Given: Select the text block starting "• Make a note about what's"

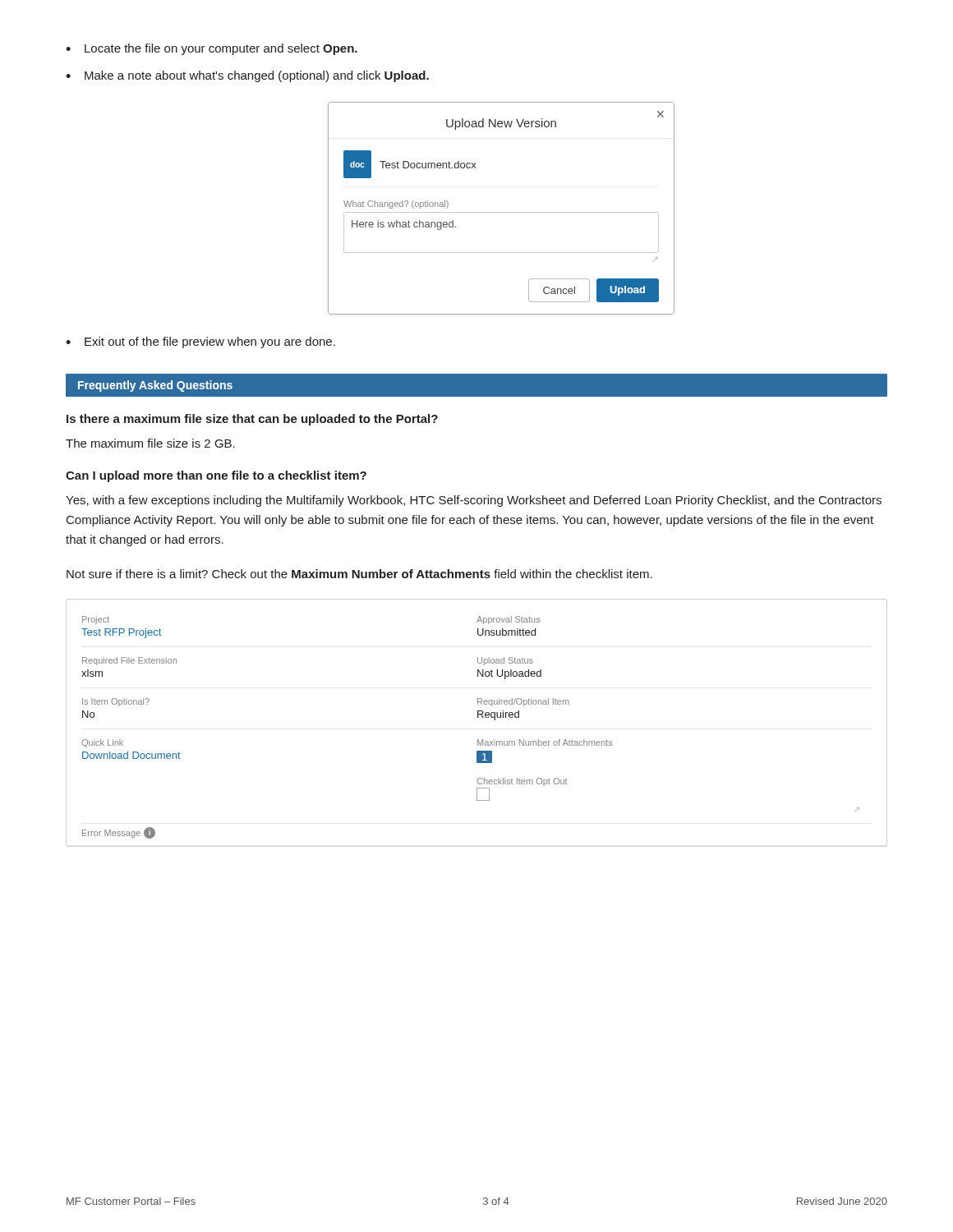Looking at the screenshot, I should [247, 76].
